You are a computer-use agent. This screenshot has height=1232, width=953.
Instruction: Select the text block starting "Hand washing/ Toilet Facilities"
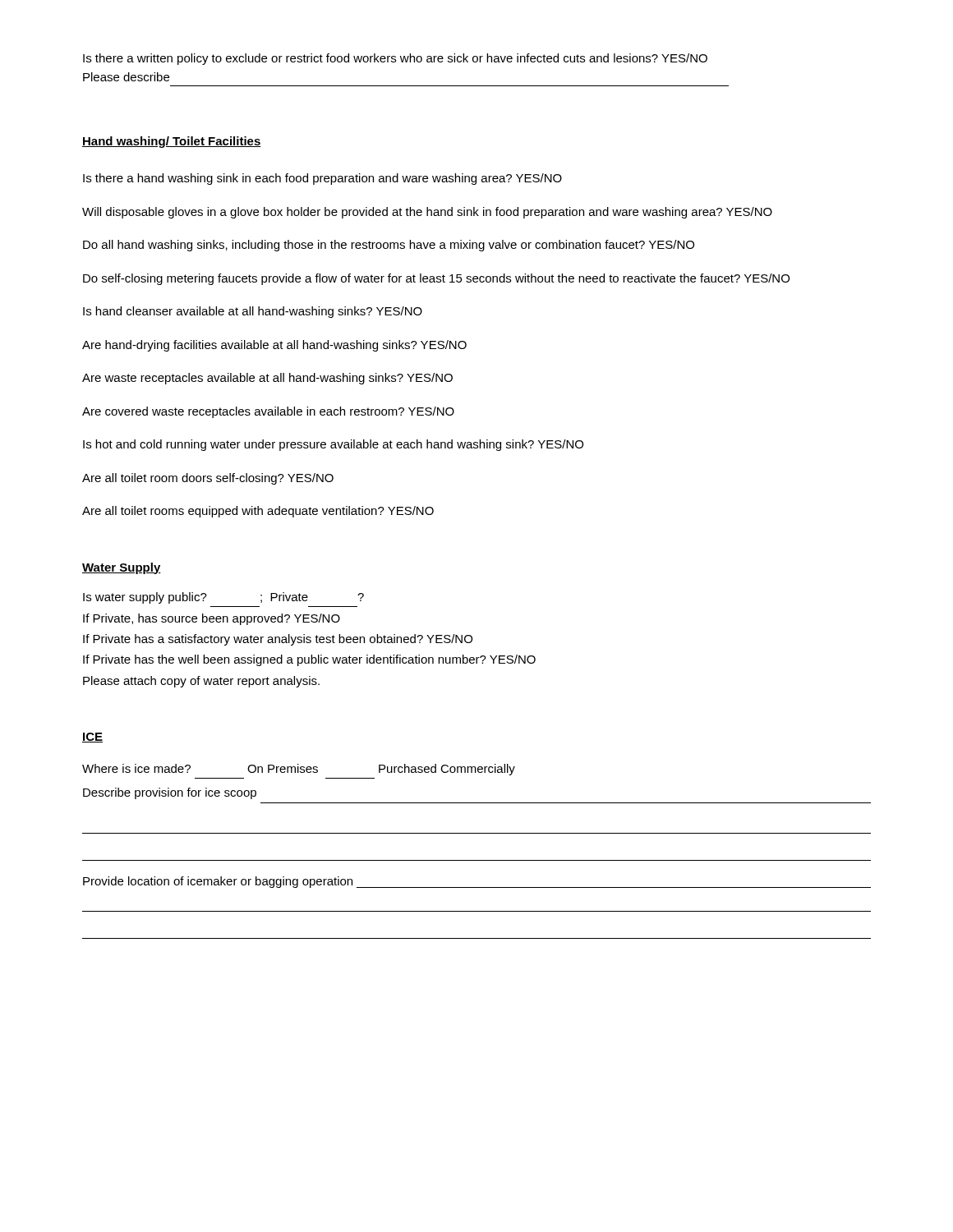pos(171,141)
